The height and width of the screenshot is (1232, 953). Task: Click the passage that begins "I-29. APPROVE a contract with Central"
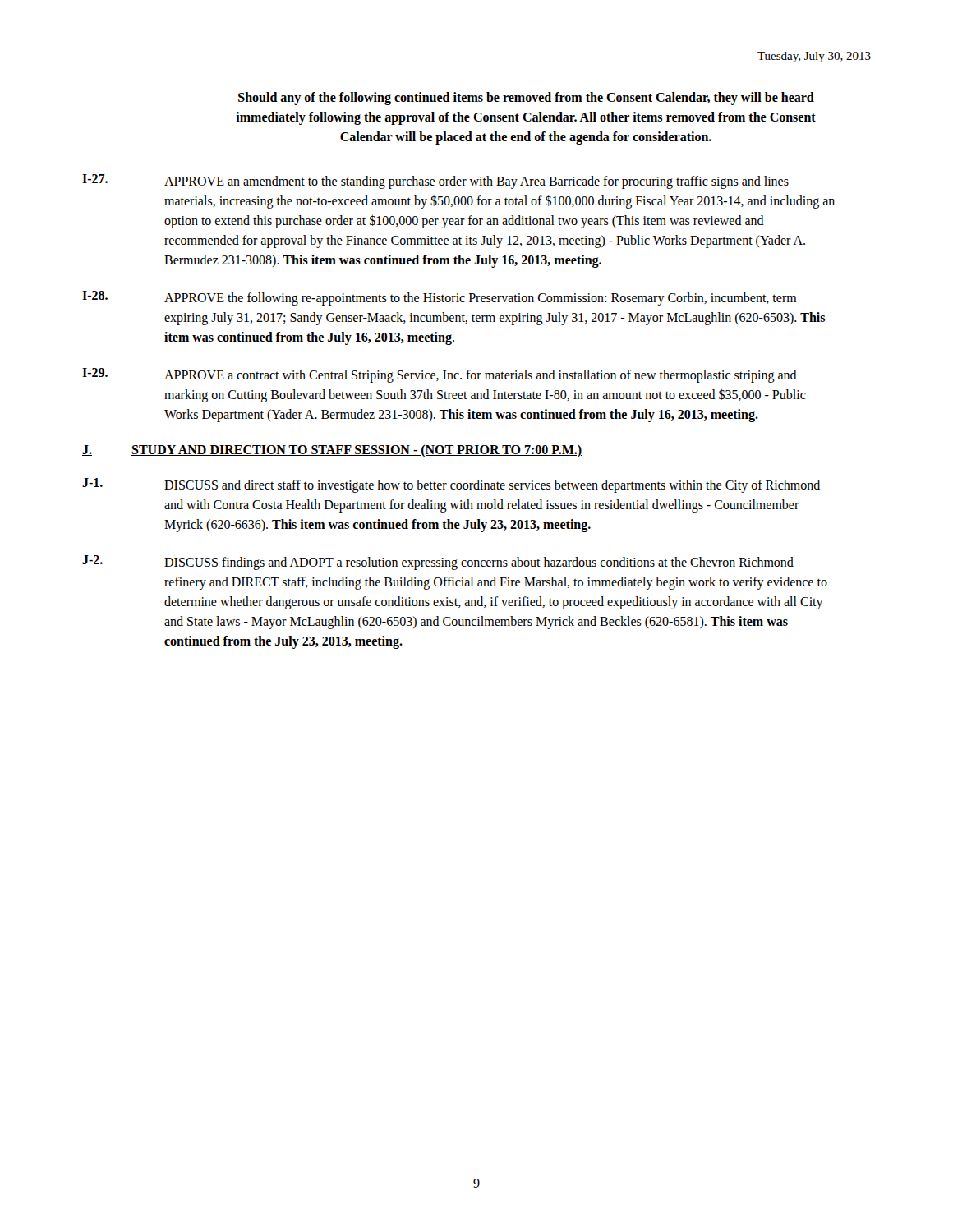[x=460, y=395]
